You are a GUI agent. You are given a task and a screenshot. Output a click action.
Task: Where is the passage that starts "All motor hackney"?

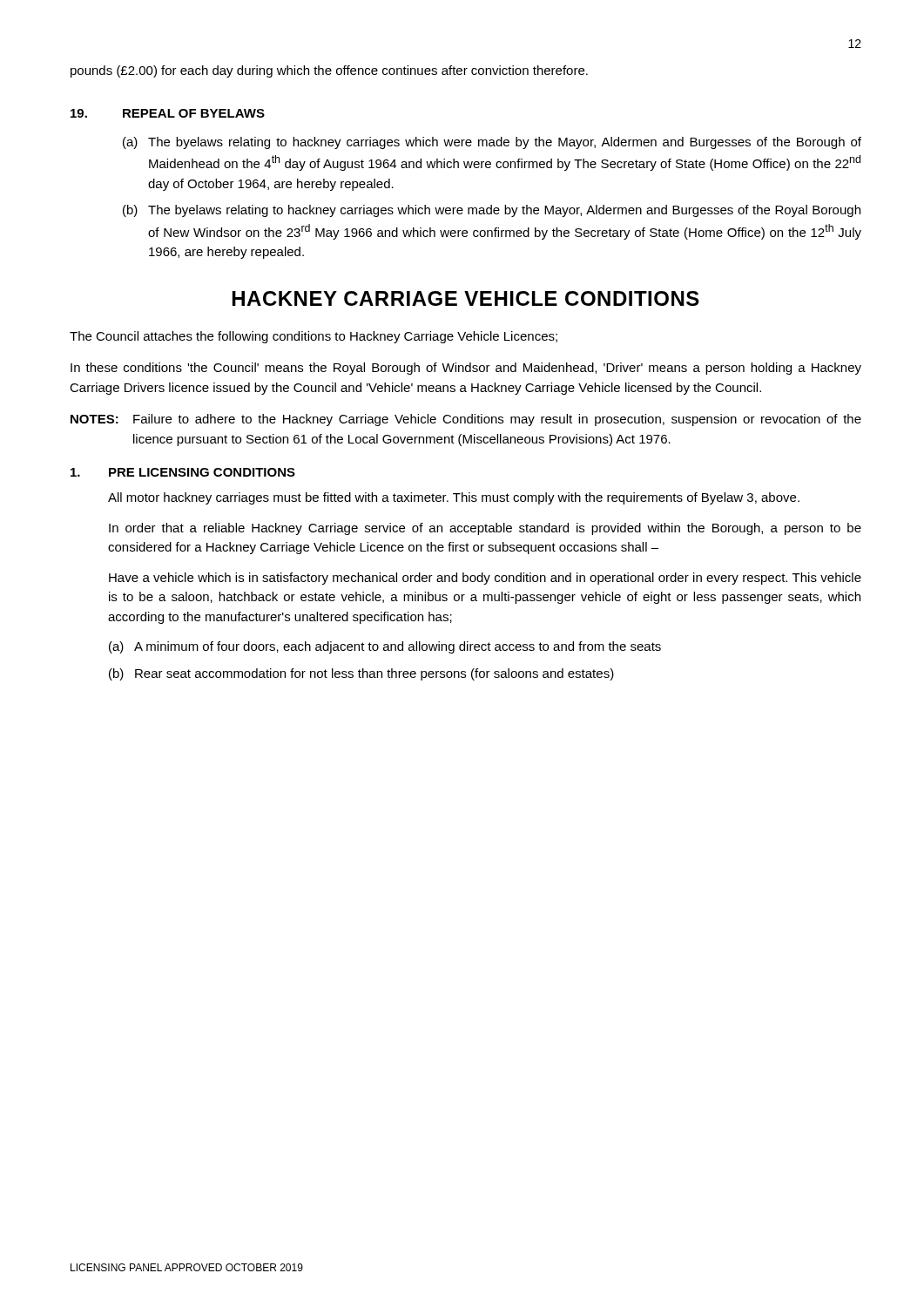(454, 497)
